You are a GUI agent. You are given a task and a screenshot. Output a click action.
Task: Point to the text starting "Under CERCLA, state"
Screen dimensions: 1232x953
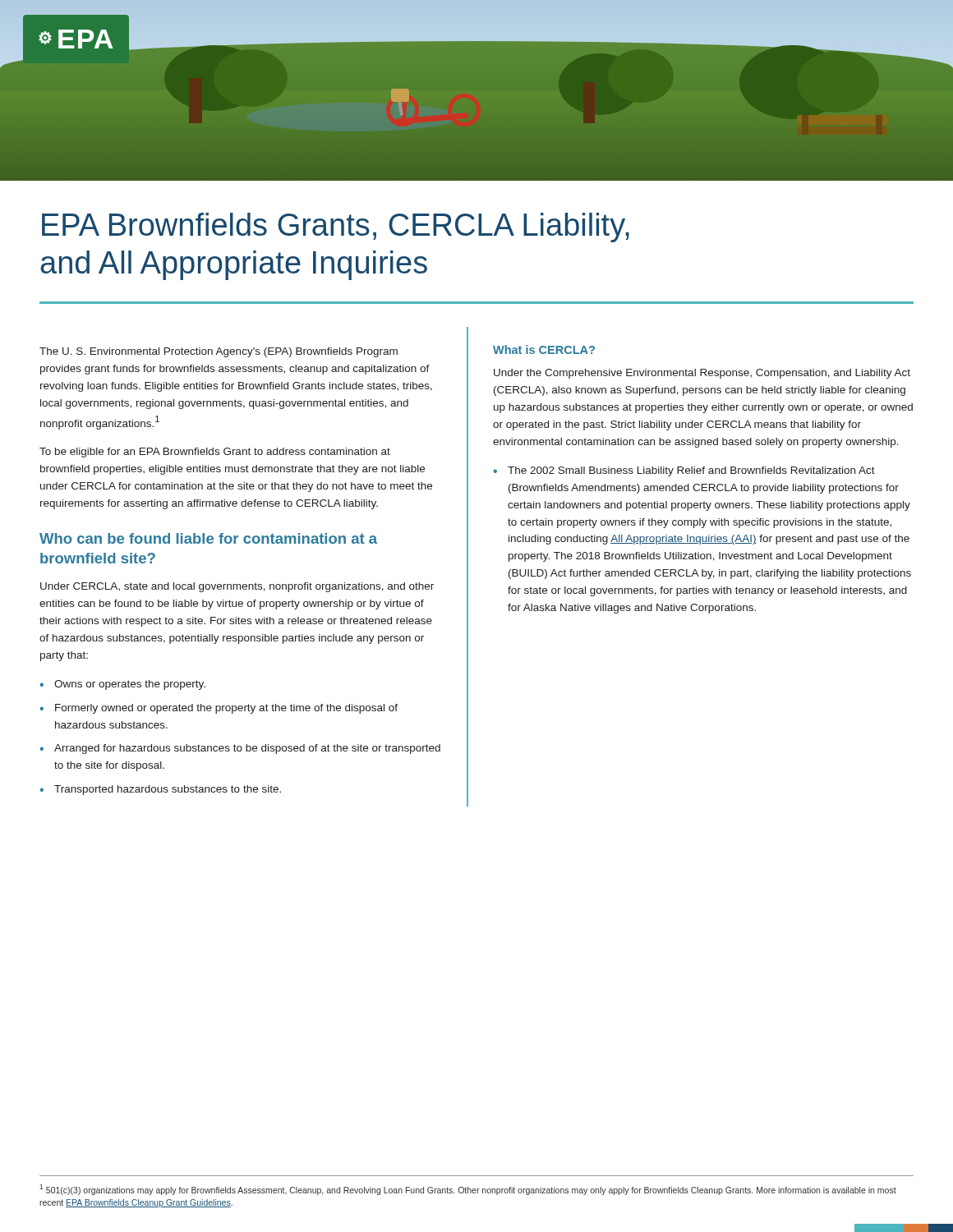click(237, 620)
